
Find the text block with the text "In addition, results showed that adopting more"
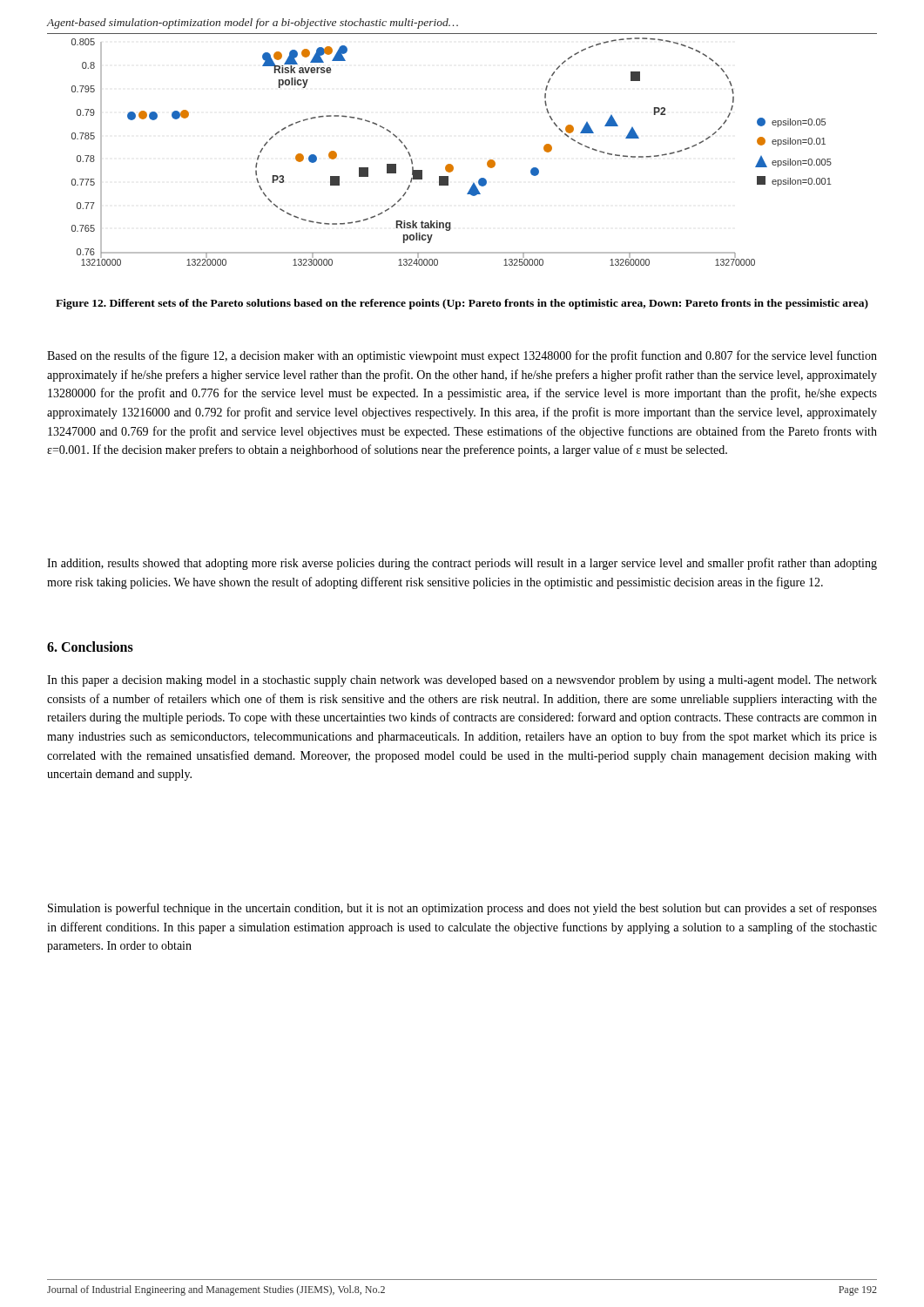(x=462, y=573)
